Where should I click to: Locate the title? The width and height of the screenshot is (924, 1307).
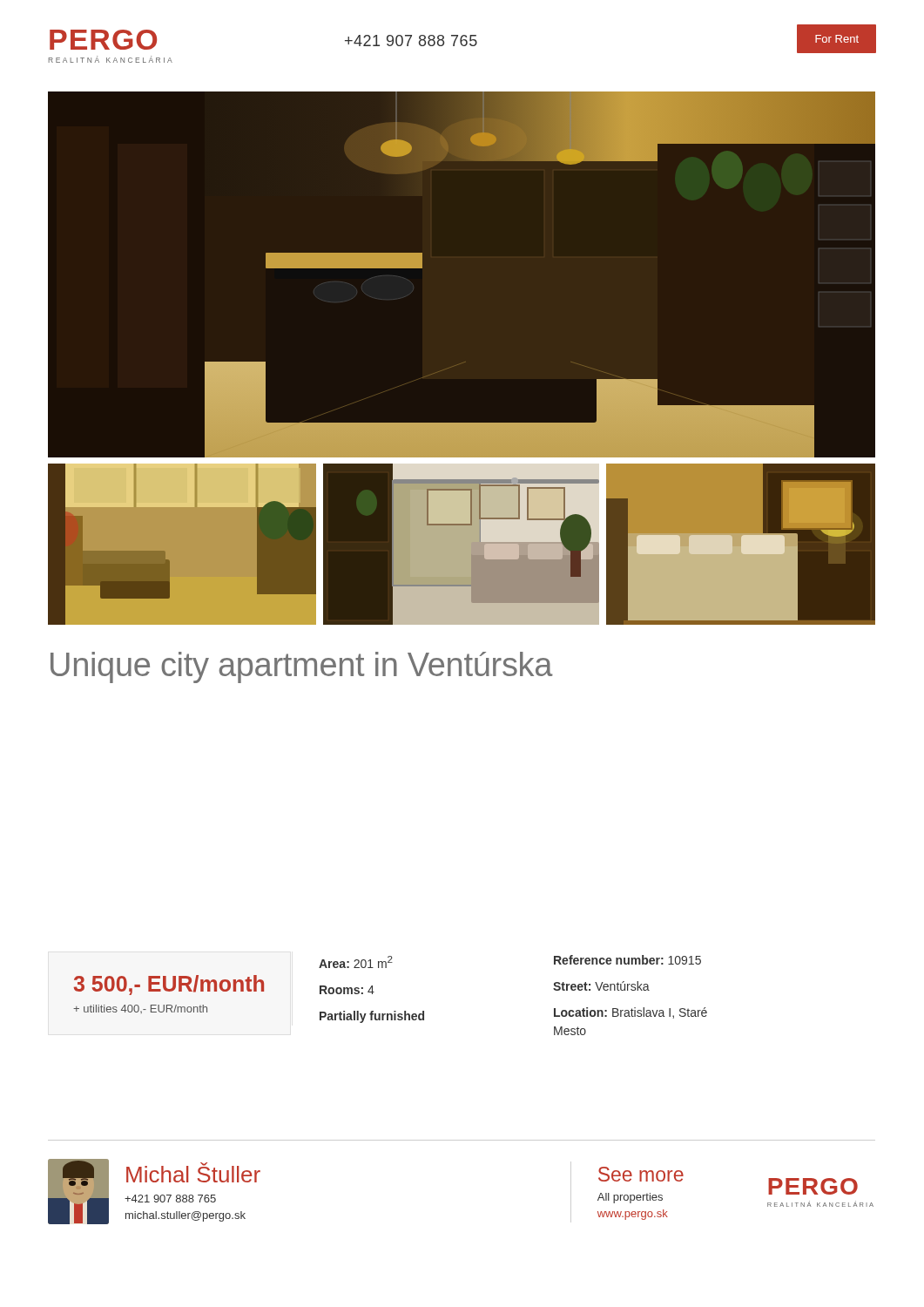coord(300,665)
